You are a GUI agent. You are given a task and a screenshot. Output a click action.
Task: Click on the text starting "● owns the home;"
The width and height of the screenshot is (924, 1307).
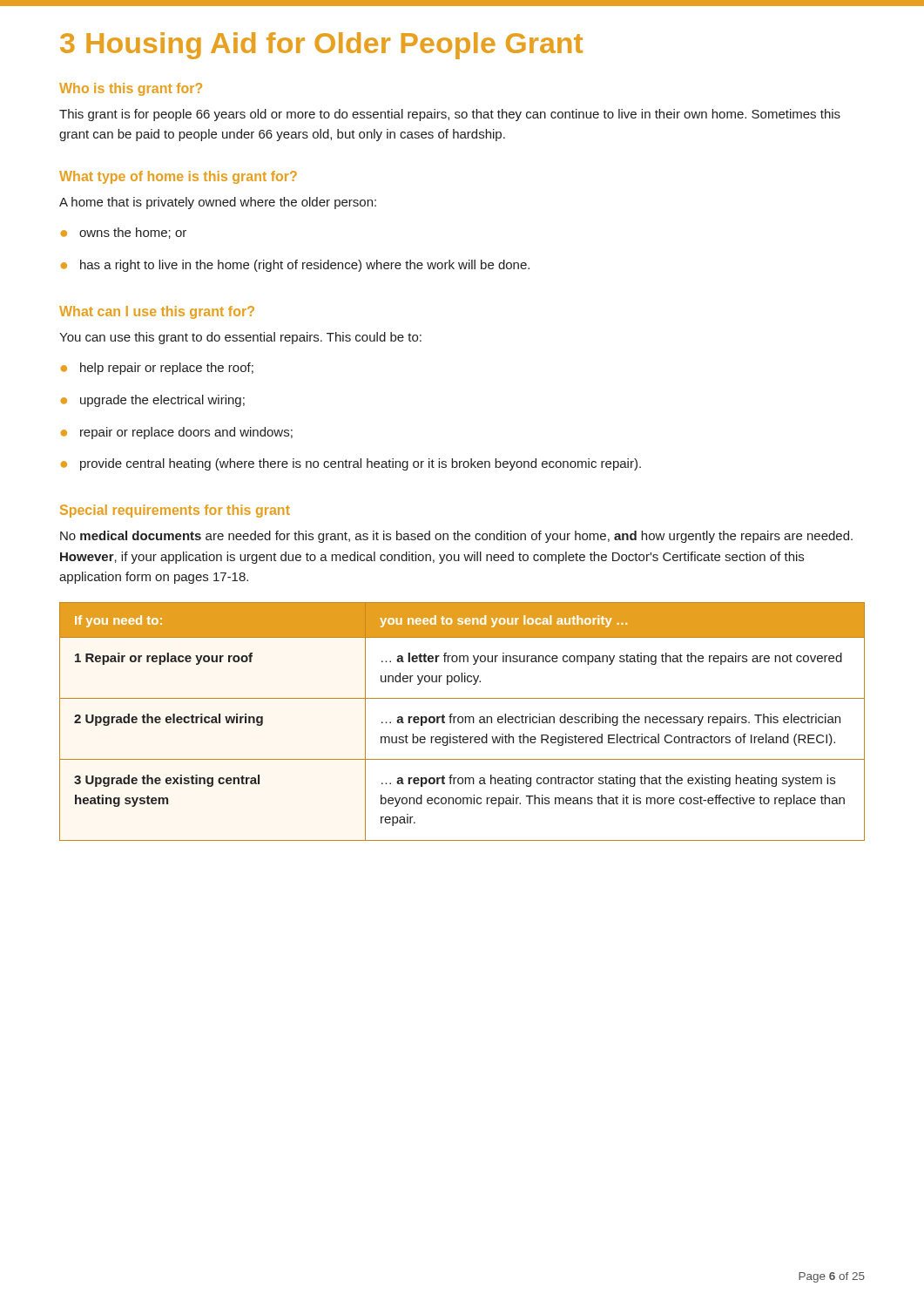tap(123, 234)
